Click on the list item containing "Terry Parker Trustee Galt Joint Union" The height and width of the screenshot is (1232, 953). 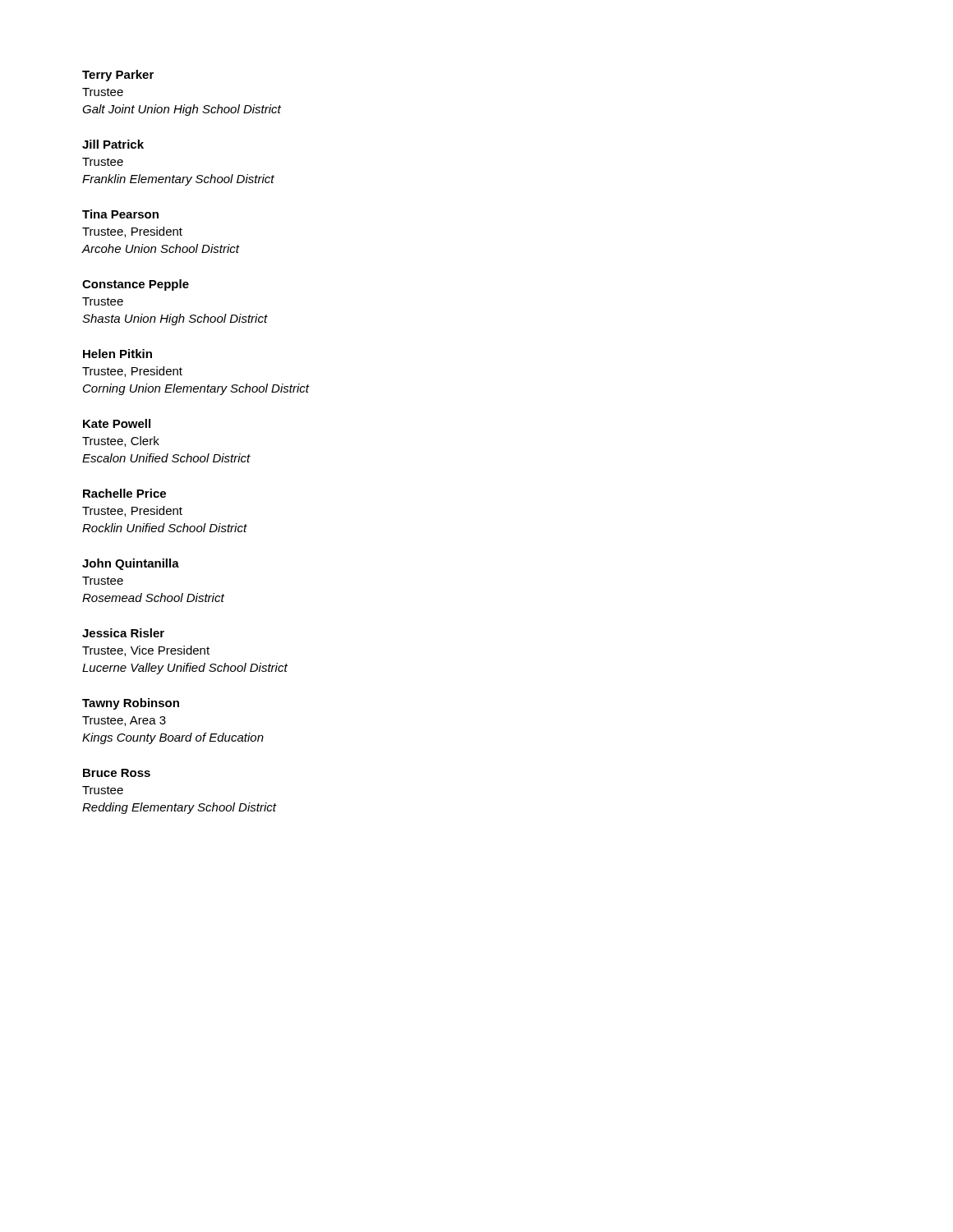(118, 76)
